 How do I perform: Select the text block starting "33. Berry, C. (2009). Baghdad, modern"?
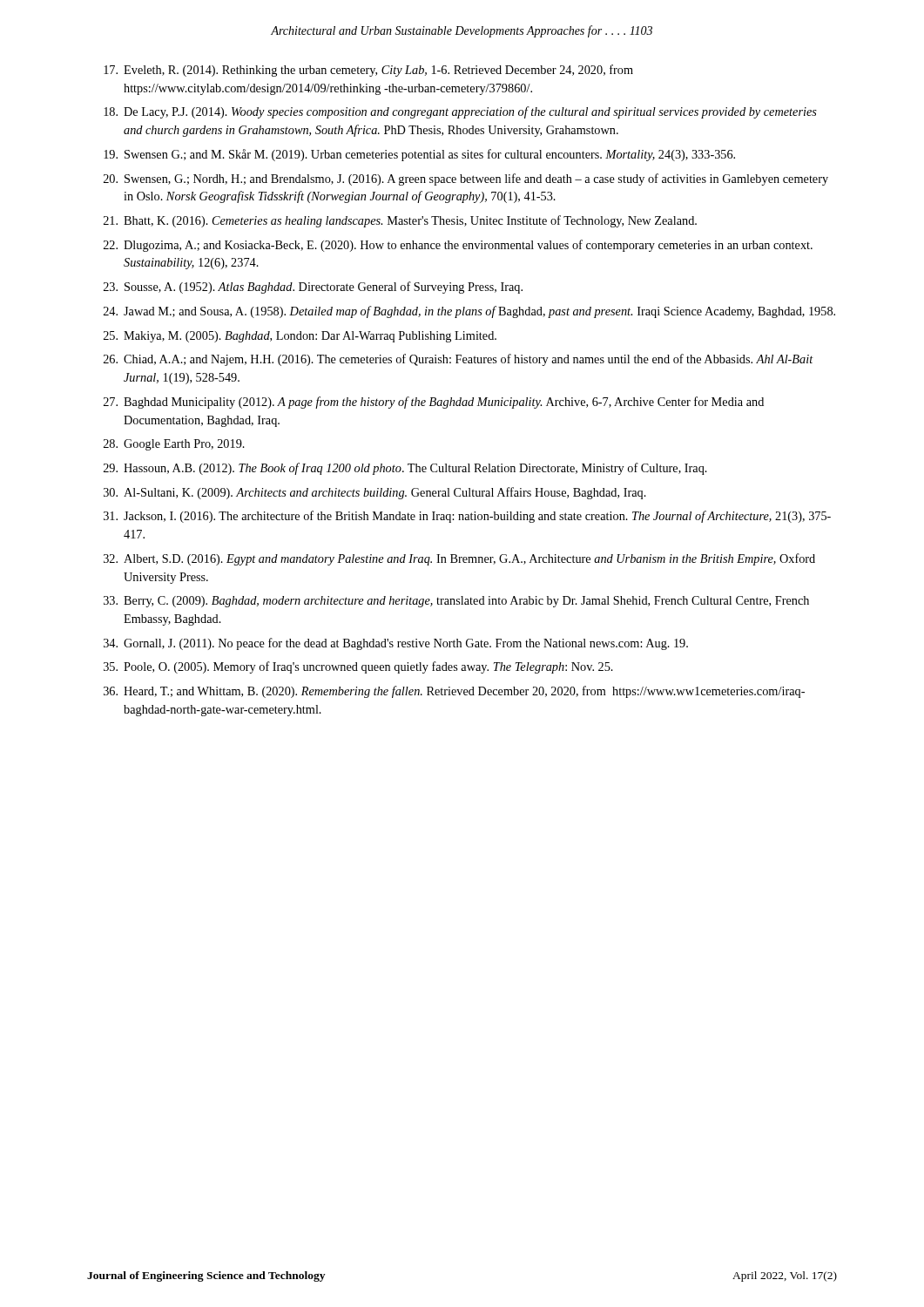pyautogui.click(x=462, y=610)
